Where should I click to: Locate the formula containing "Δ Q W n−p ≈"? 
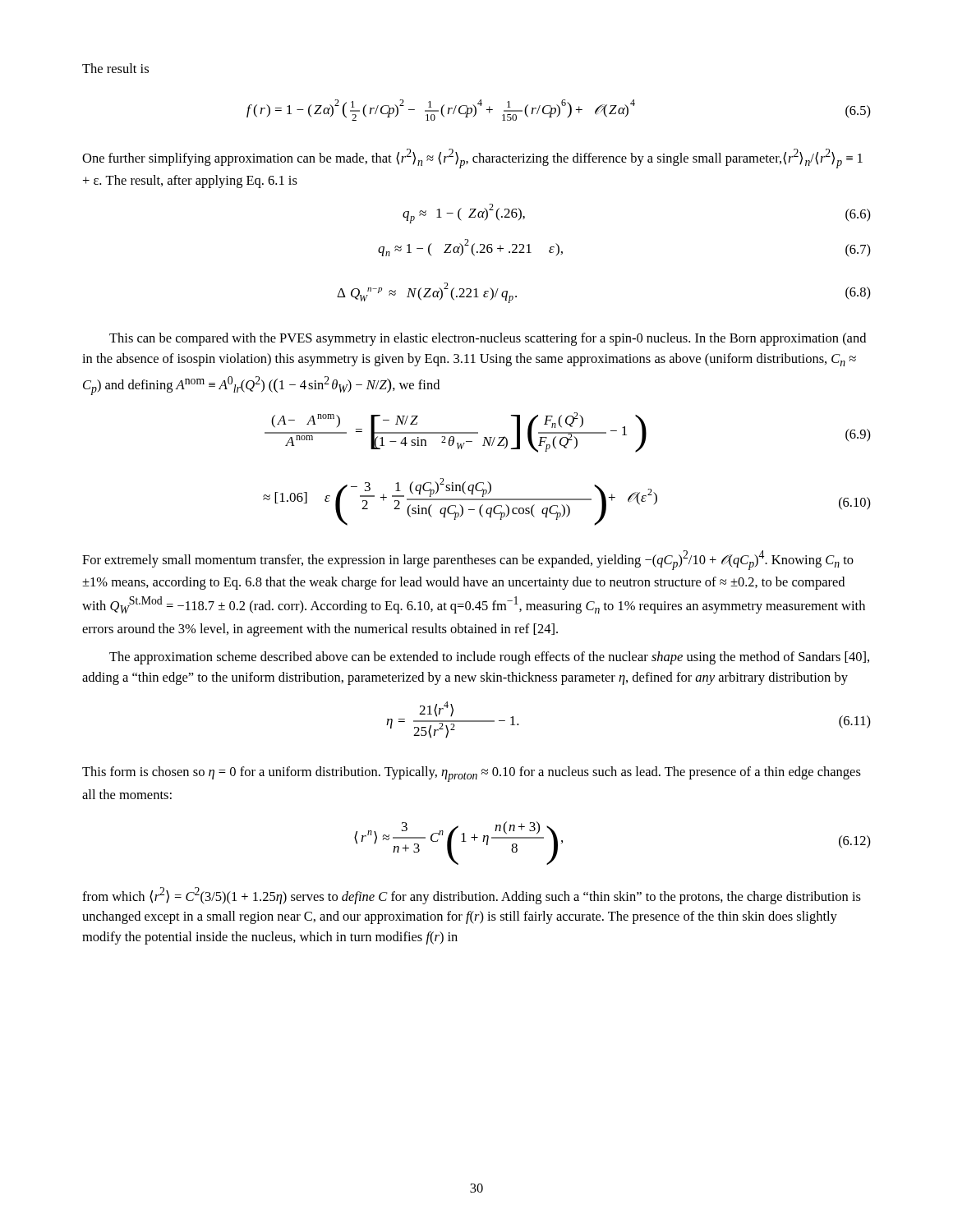(476, 293)
